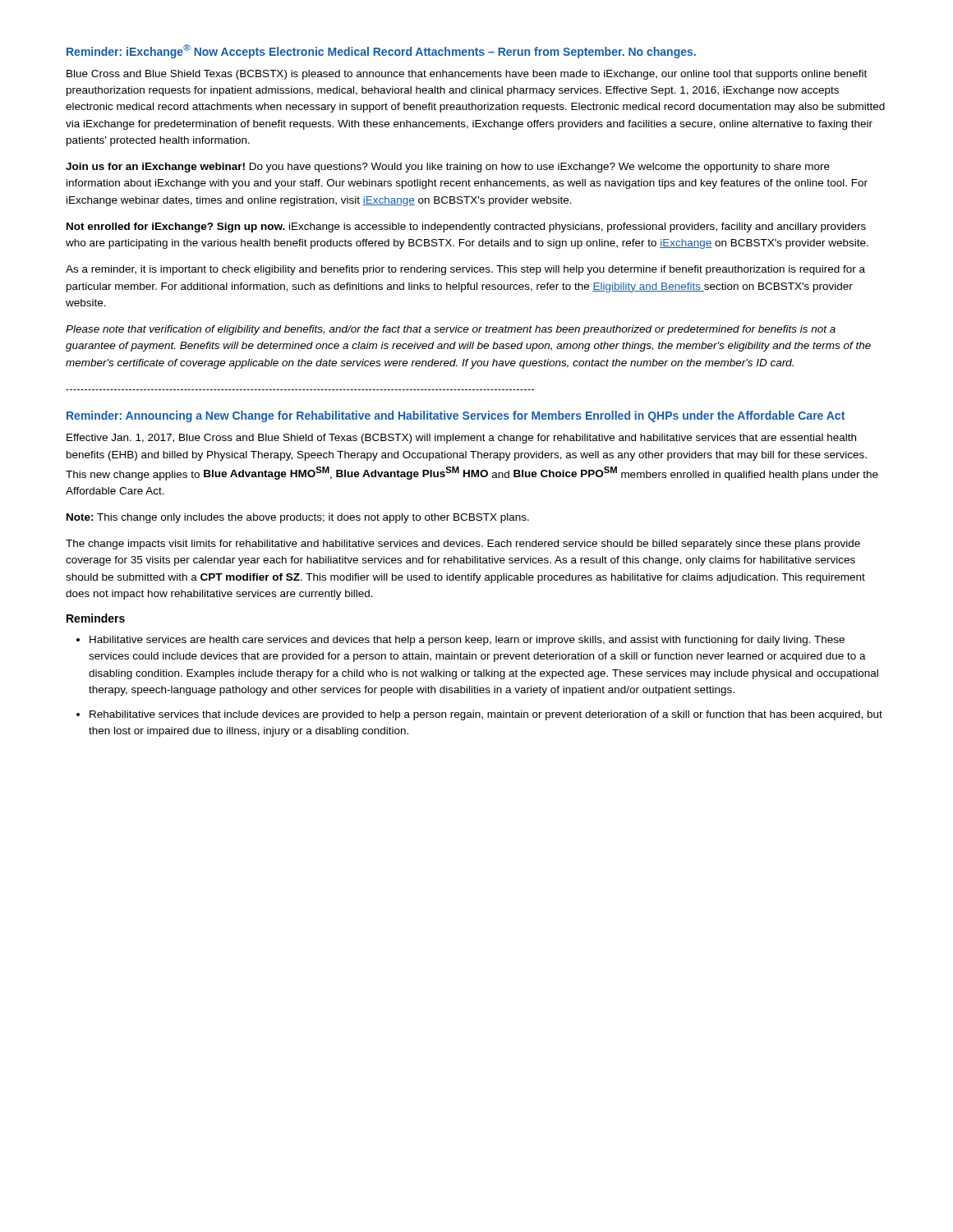Point to the text starting "Reminder: Announcing a New"
Screen dimensions: 1232x953
[455, 416]
